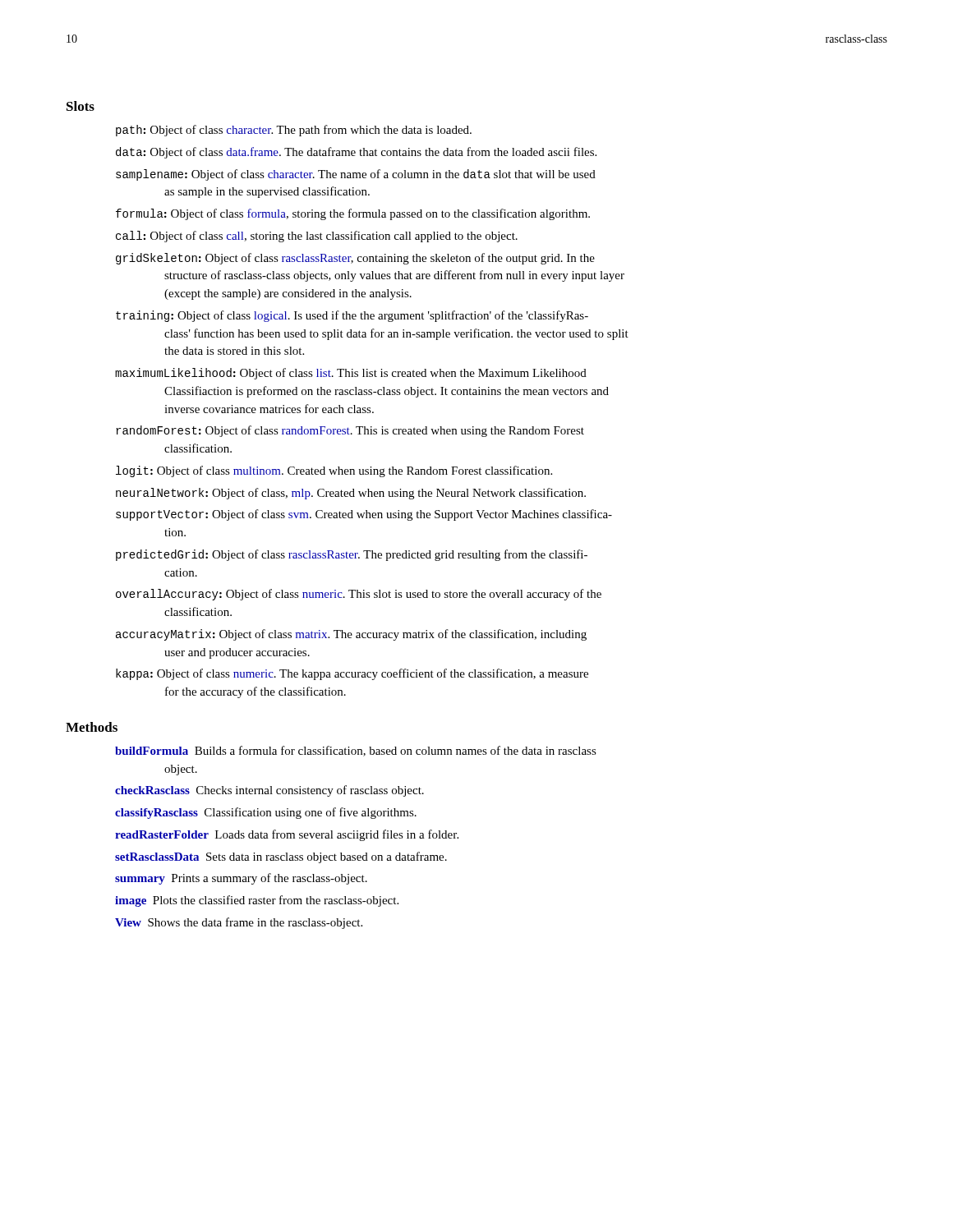953x1232 pixels.
Task: Find the list item that says "gridSkeleton: Object of class"
Action: point(370,275)
